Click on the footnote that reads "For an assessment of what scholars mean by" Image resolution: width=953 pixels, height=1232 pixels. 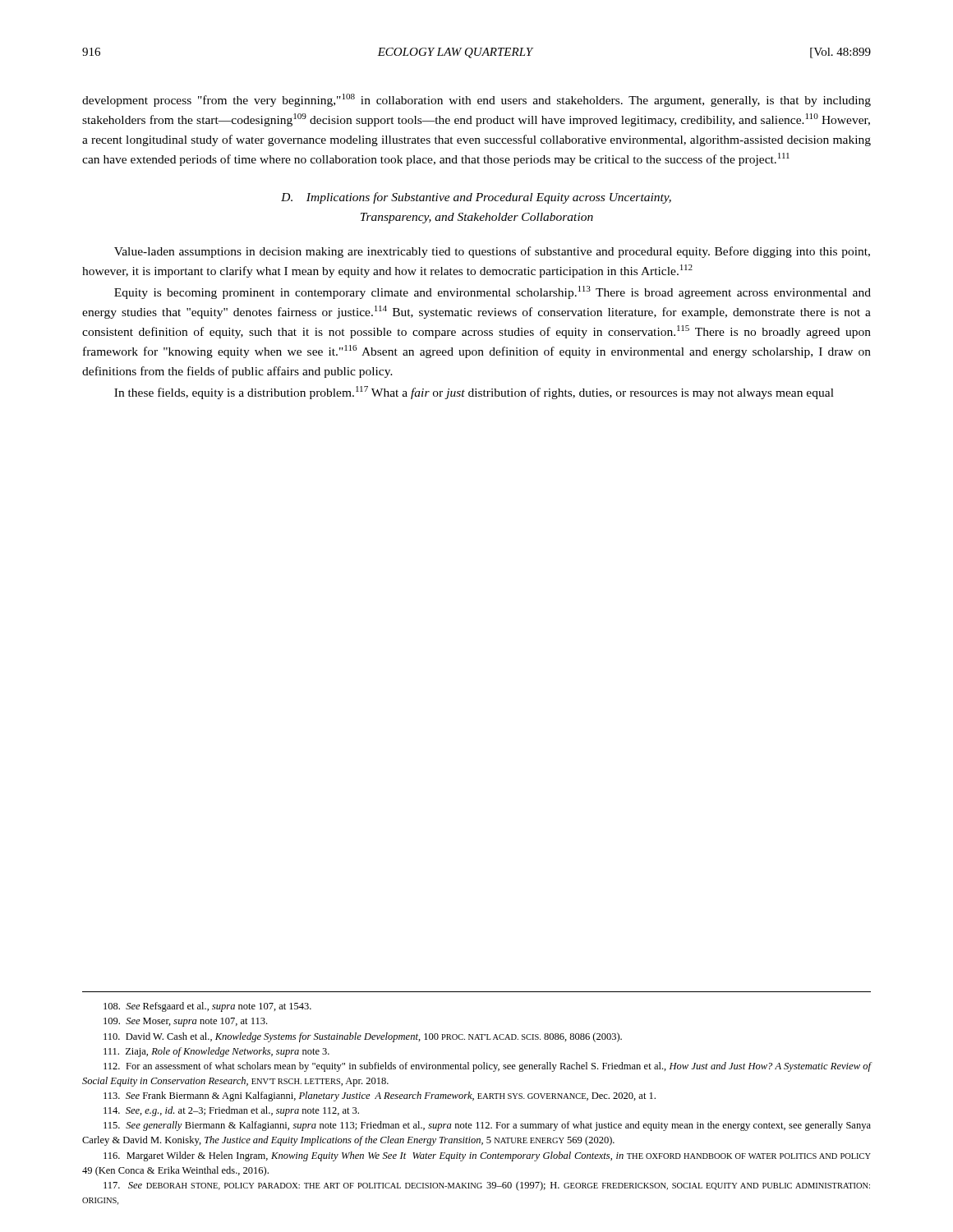tap(476, 1073)
